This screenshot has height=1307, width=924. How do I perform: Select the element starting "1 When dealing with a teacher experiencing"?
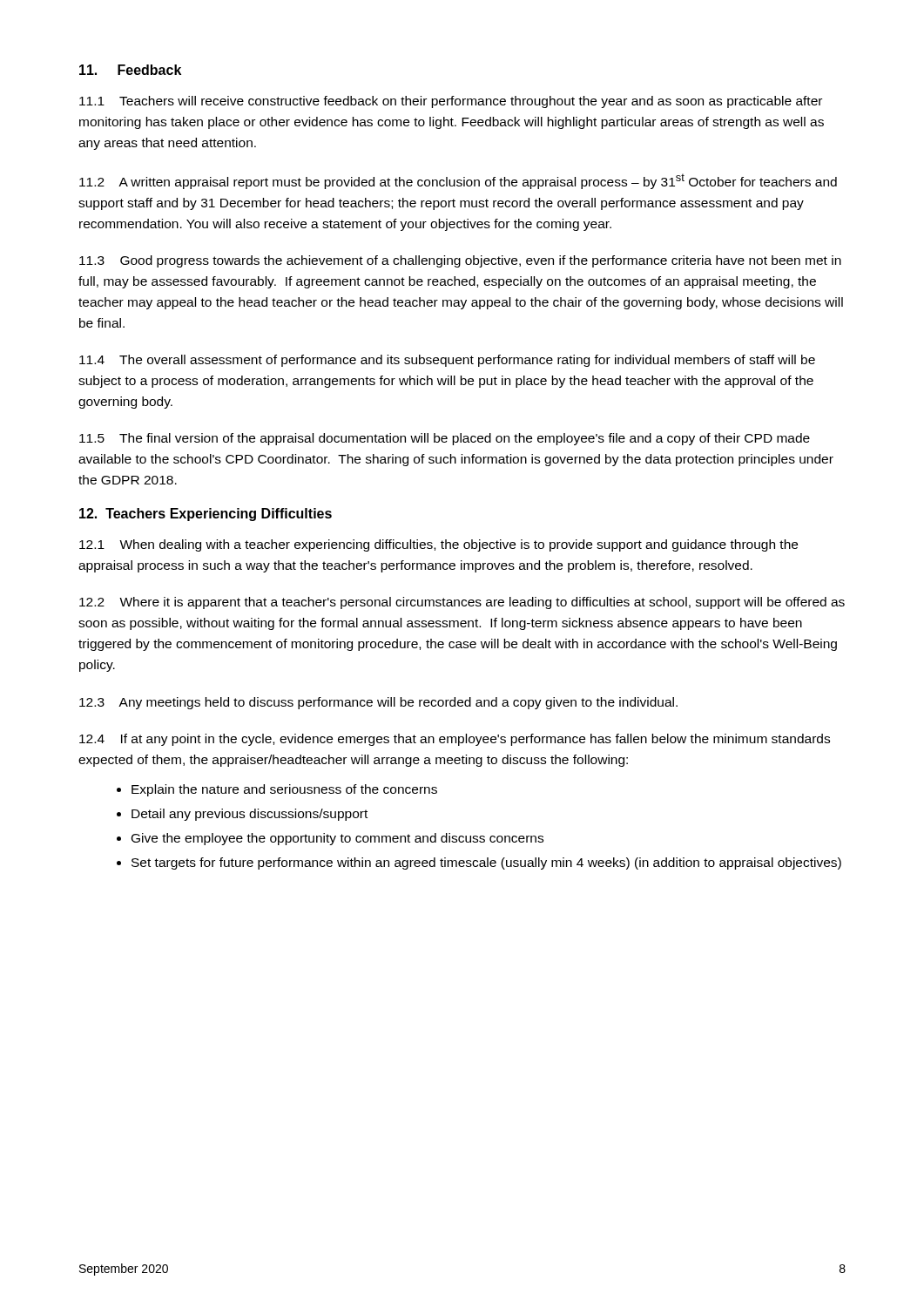(x=438, y=555)
